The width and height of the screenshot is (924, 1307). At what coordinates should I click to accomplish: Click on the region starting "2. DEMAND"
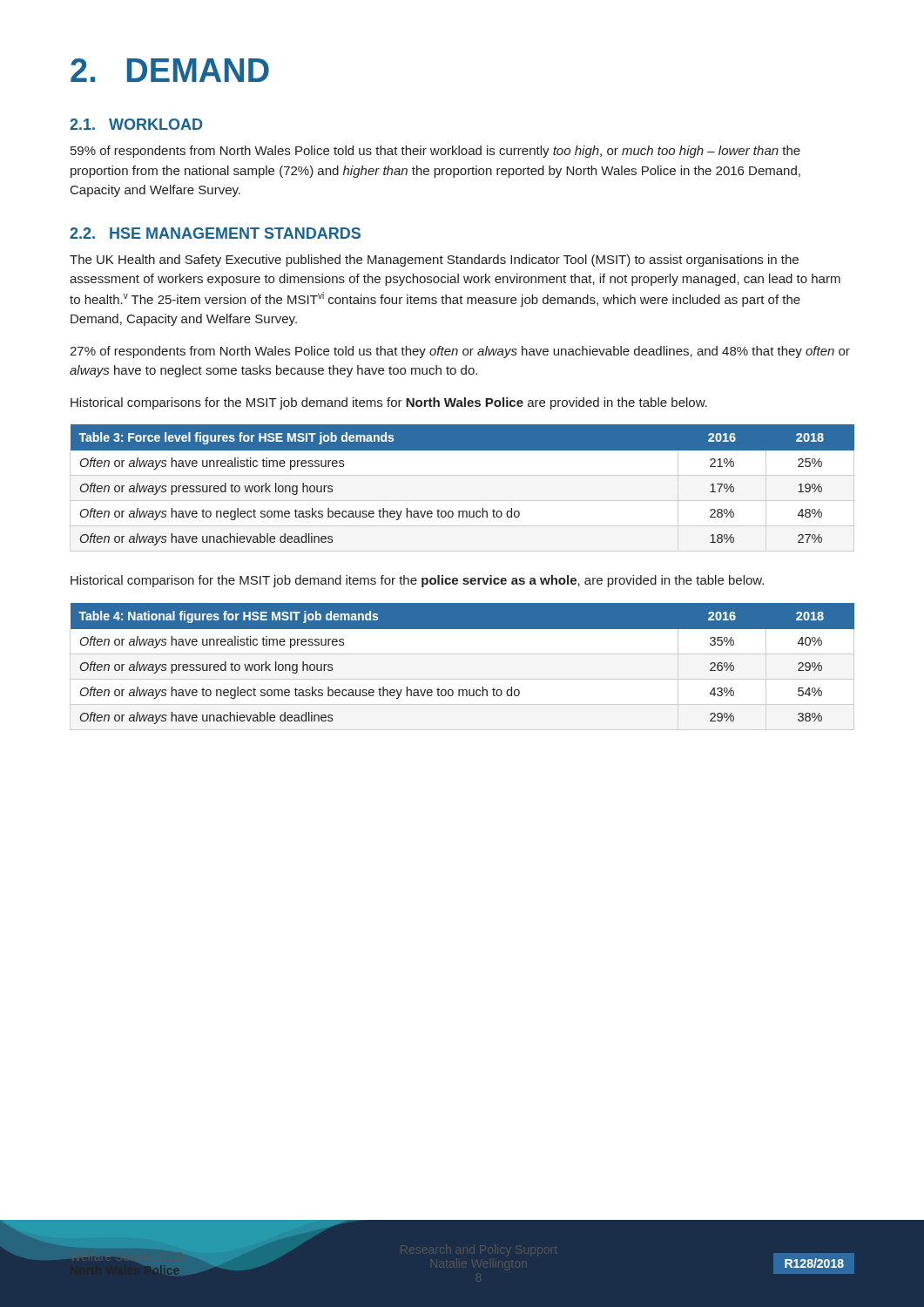pos(170,70)
